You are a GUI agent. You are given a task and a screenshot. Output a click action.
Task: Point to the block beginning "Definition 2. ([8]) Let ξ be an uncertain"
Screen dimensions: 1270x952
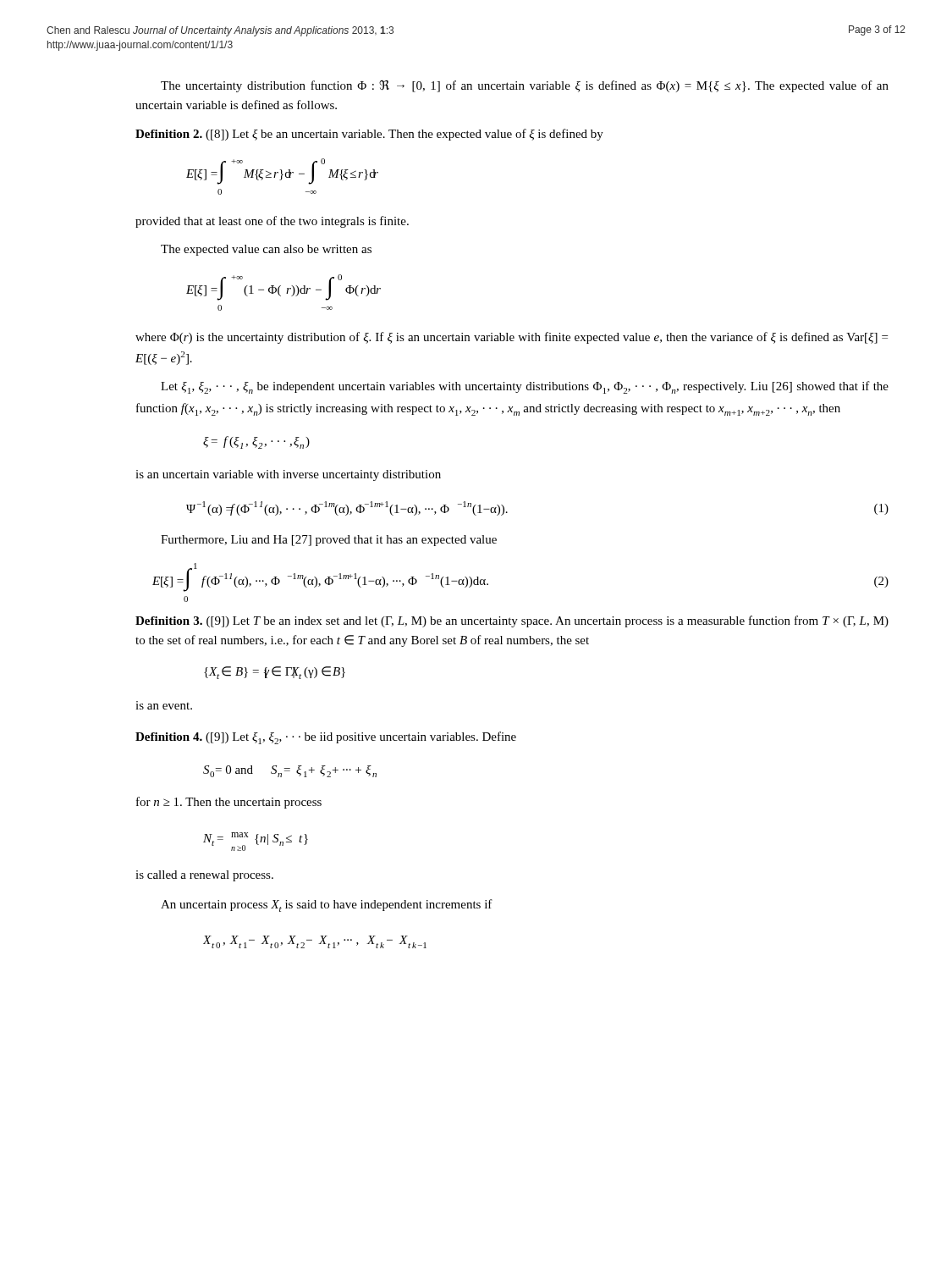point(512,134)
